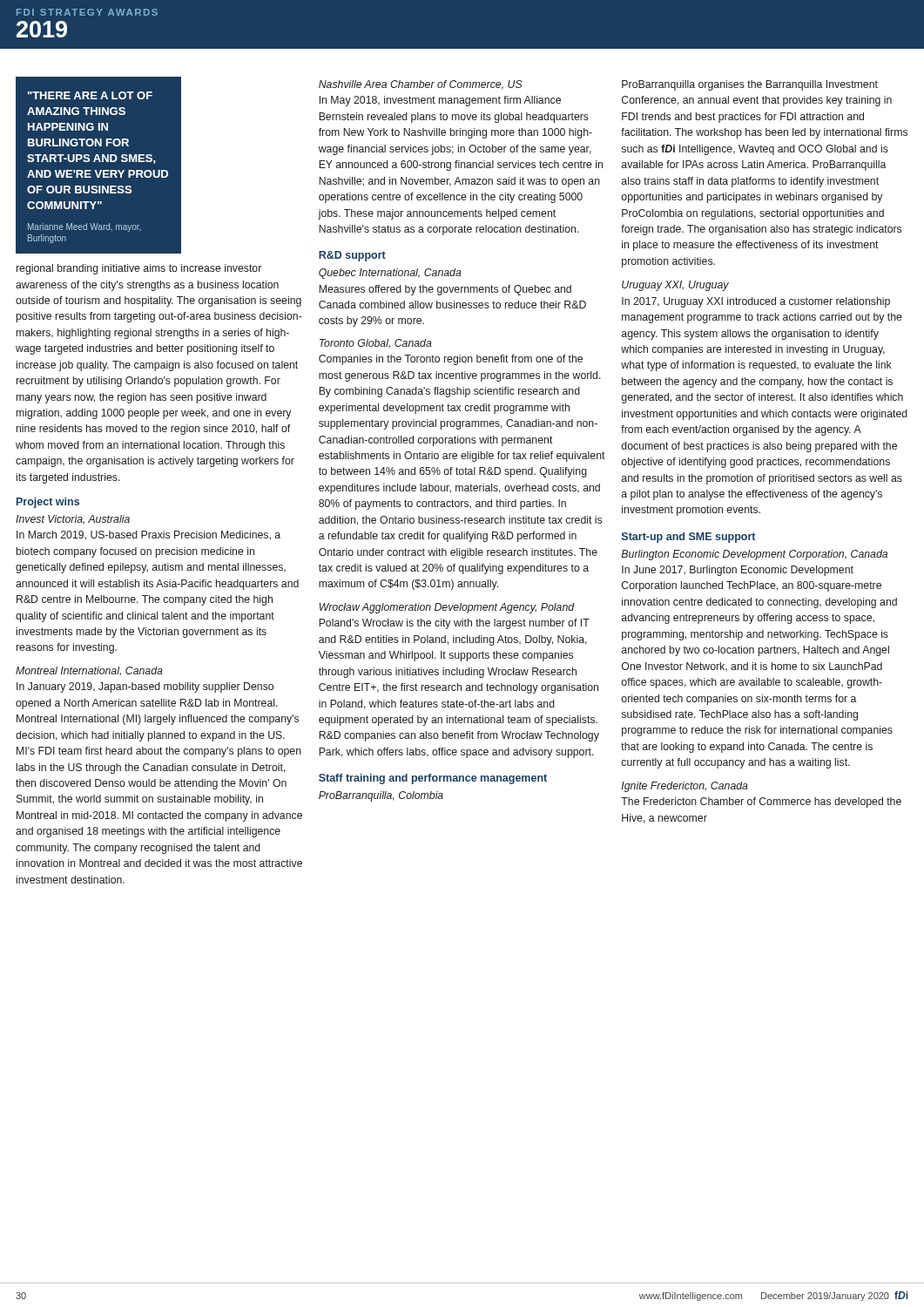Select the section header containing "Project wins"
924x1307 pixels.
pyautogui.click(x=48, y=502)
